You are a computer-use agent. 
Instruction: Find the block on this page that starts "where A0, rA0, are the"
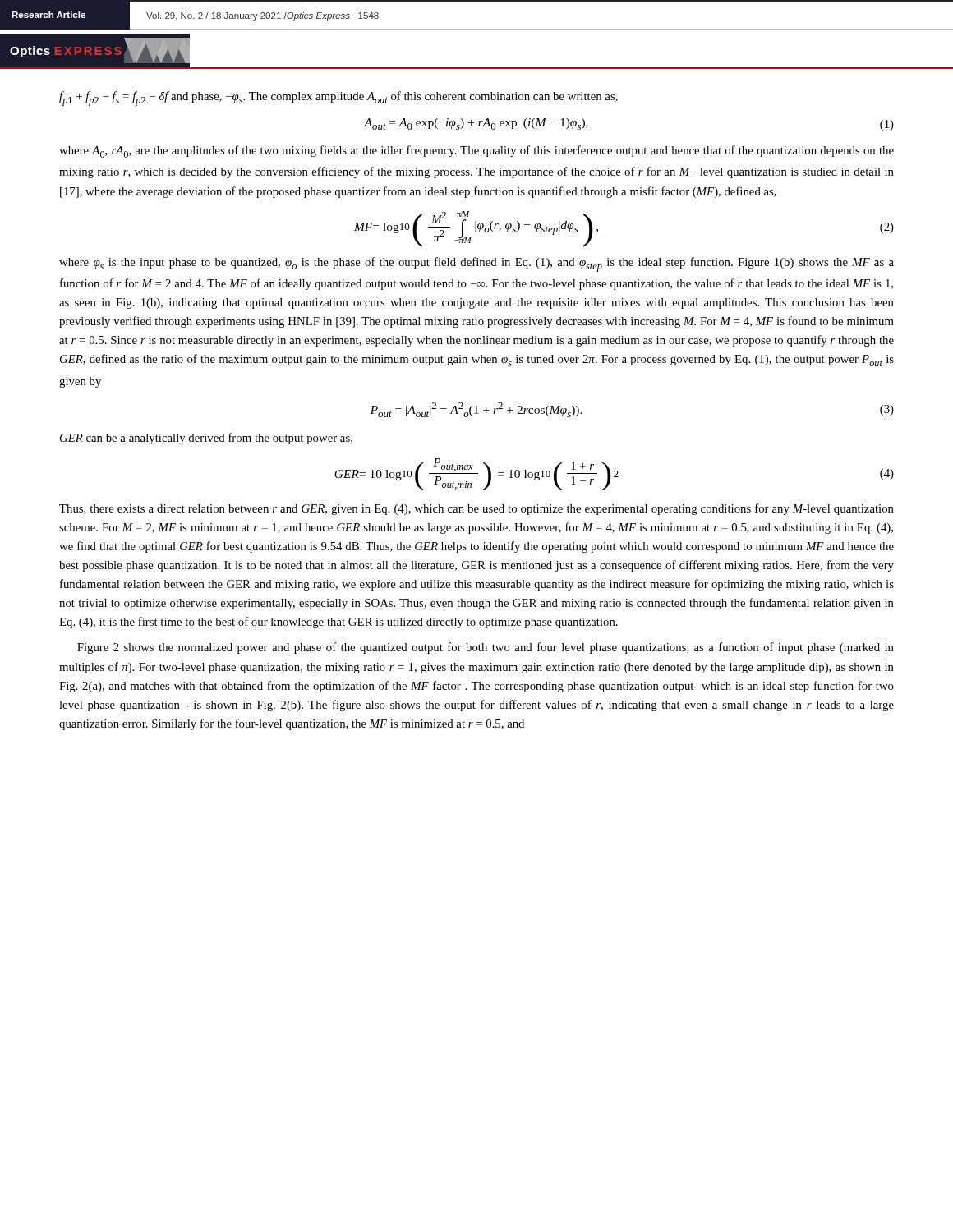coord(476,171)
